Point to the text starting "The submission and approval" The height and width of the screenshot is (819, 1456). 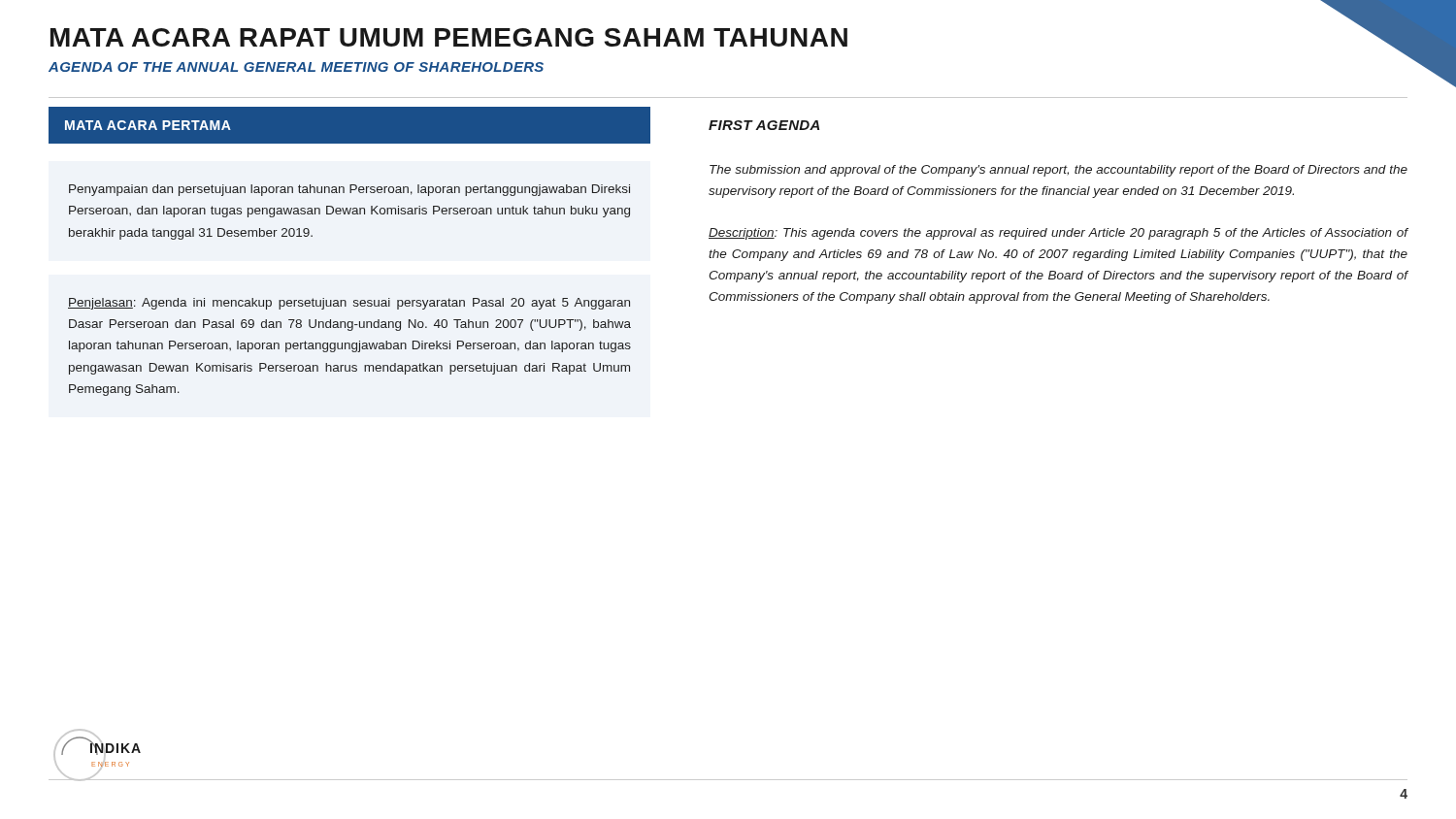(1058, 181)
